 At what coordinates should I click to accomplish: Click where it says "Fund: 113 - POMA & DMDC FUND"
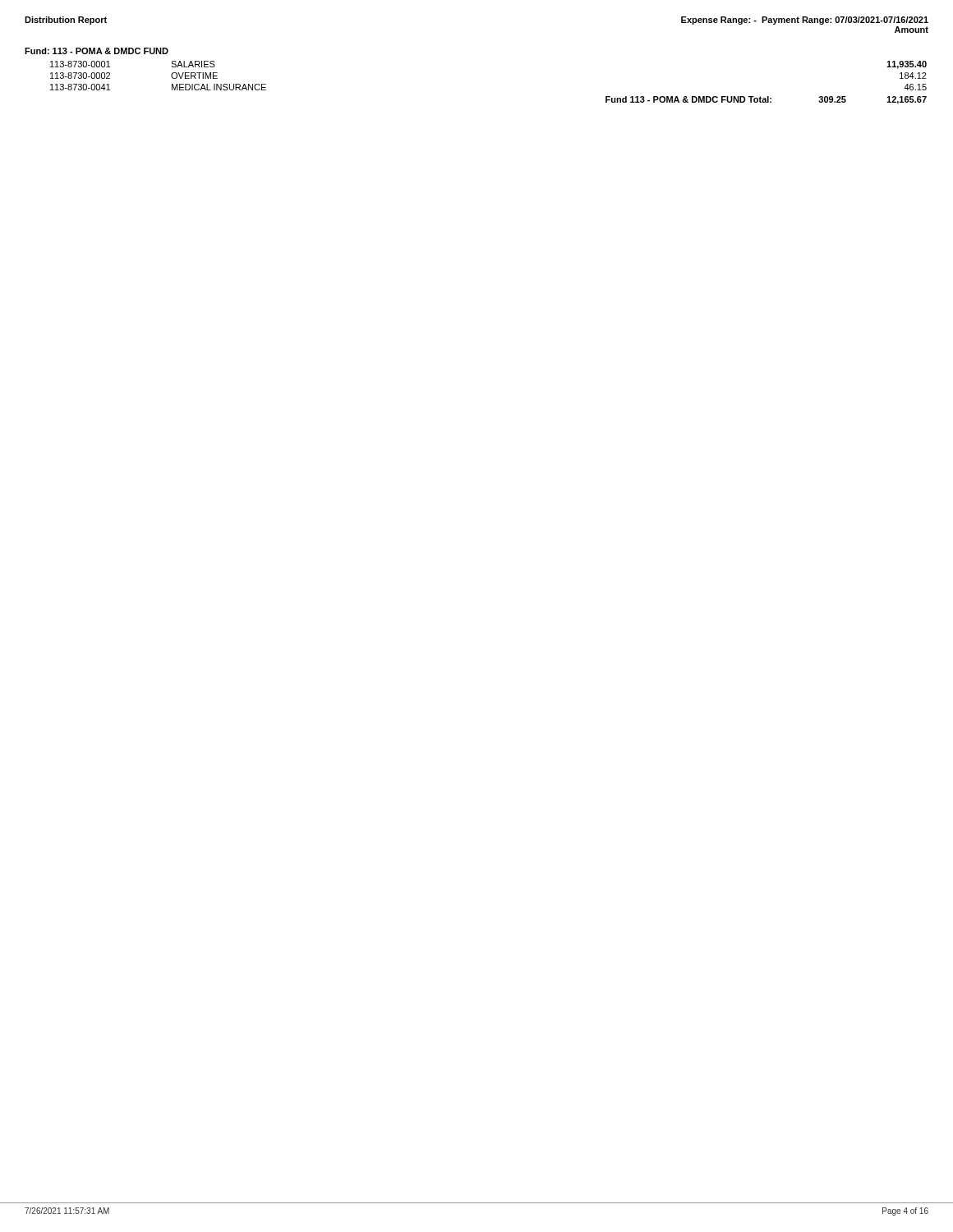(x=97, y=51)
